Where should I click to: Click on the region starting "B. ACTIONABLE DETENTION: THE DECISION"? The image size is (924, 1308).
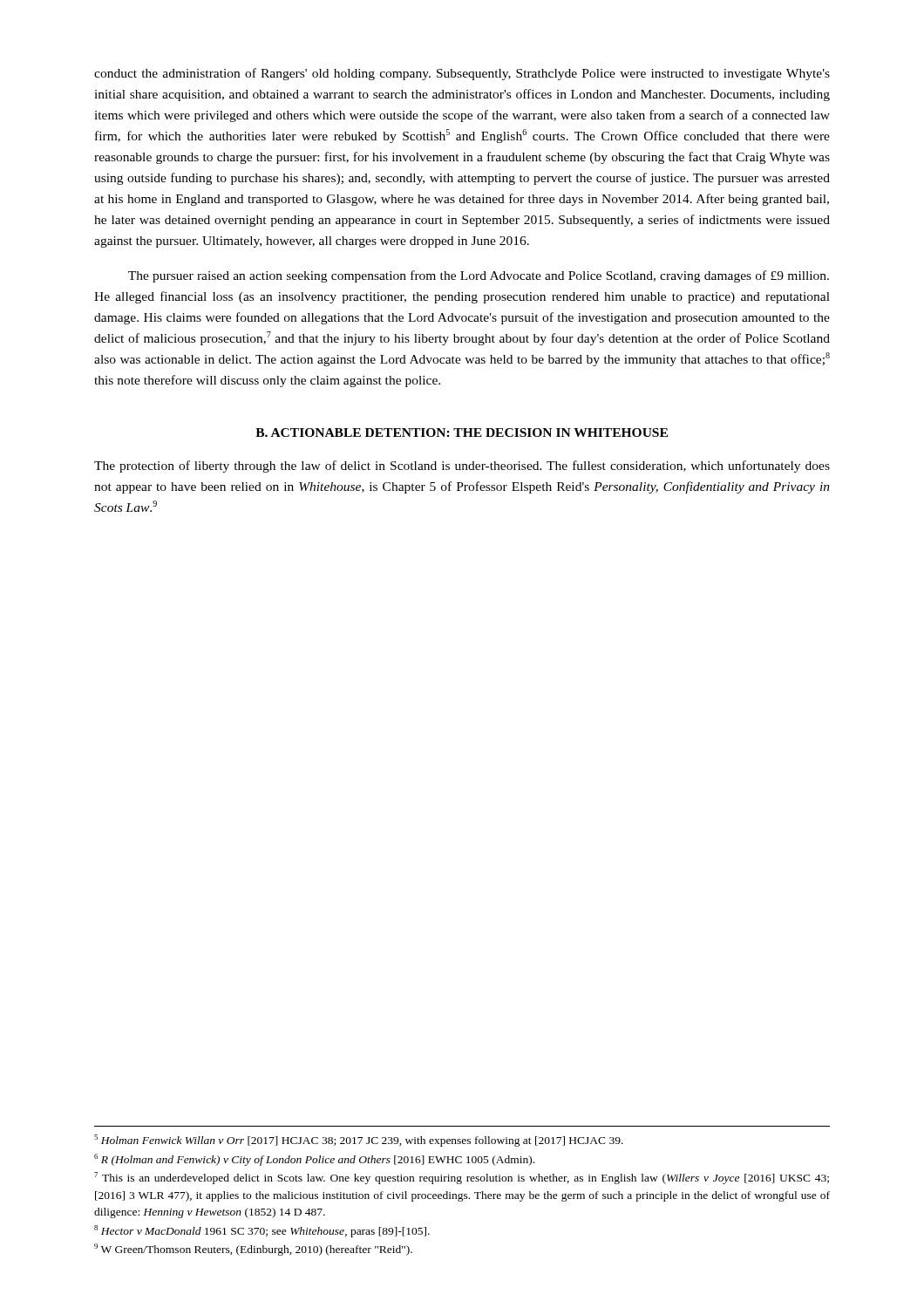[x=462, y=432]
